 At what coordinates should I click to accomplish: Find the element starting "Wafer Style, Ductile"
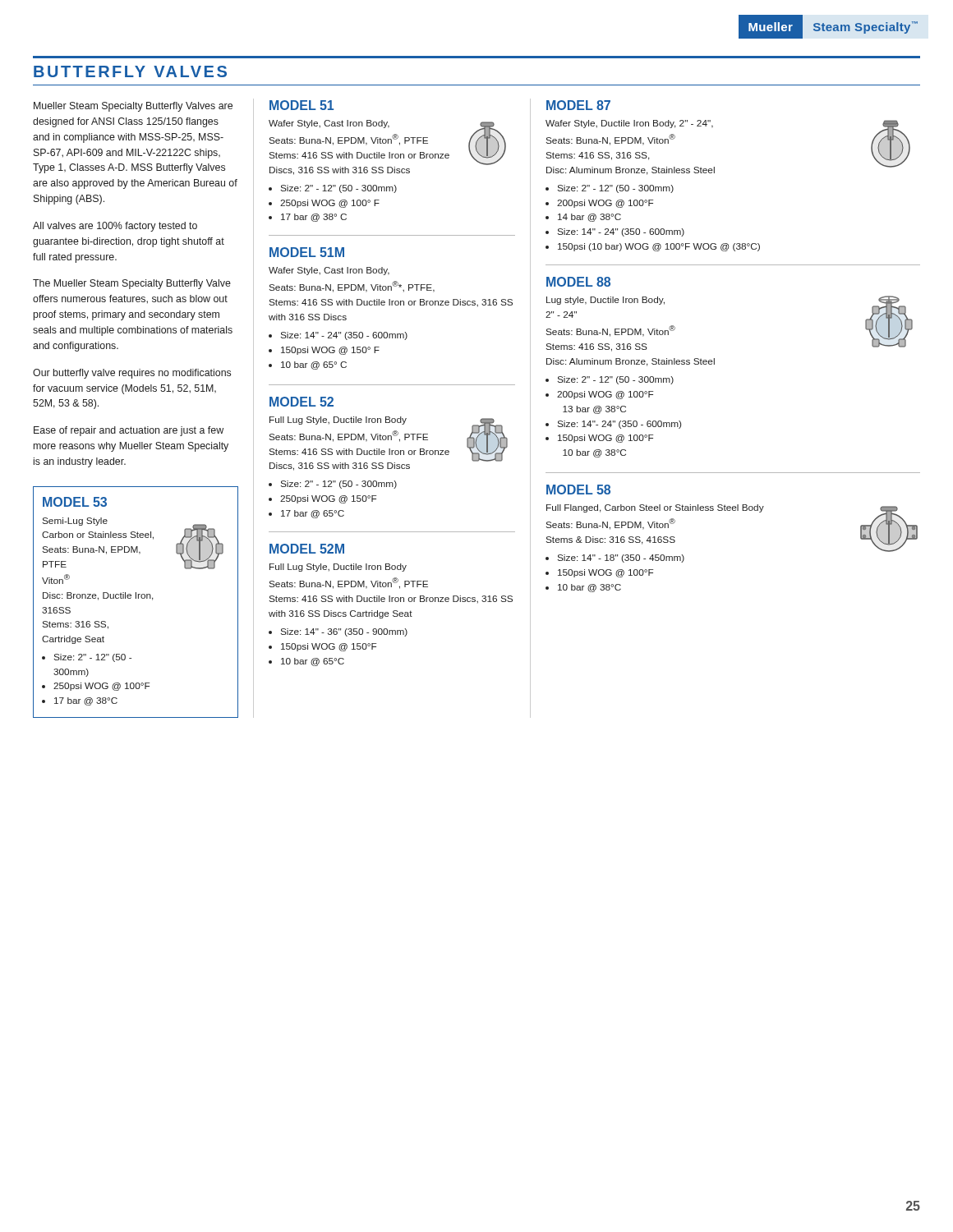click(x=629, y=124)
